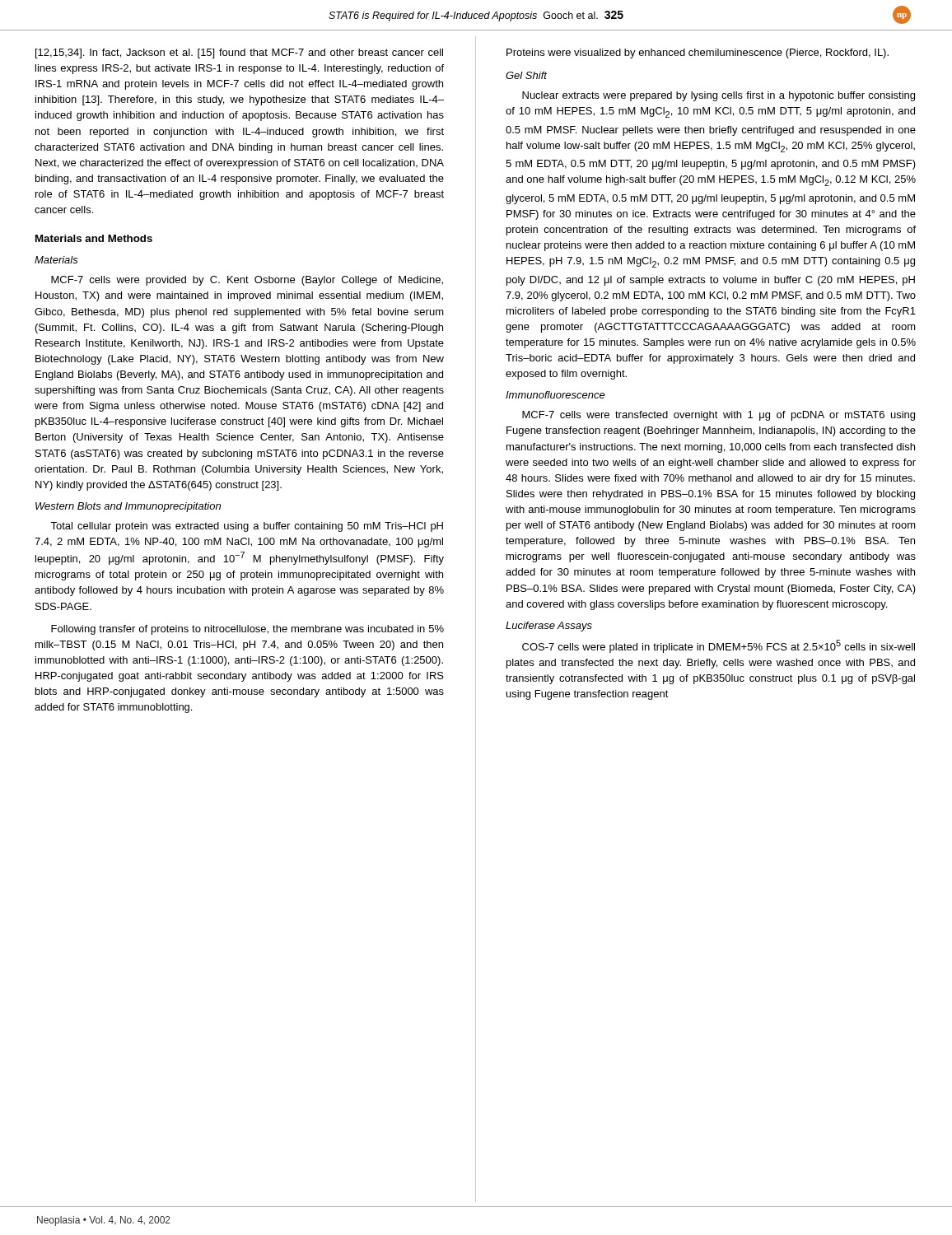This screenshot has width=952, height=1235.
Task: Locate the section header that reads "Gel Shift"
Action: click(x=526, y=75)
